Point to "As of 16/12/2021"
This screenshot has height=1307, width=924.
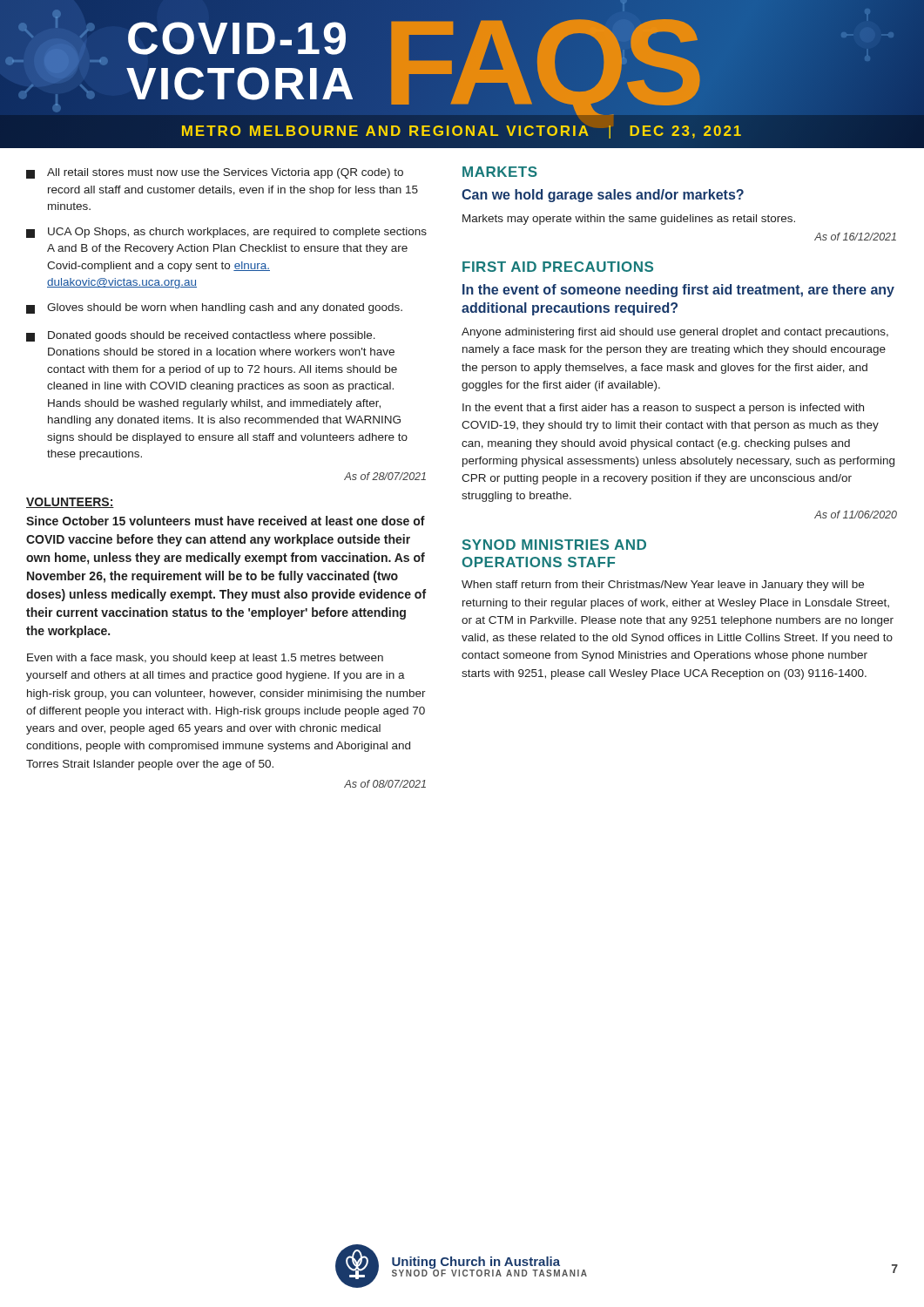coord(856,237)
